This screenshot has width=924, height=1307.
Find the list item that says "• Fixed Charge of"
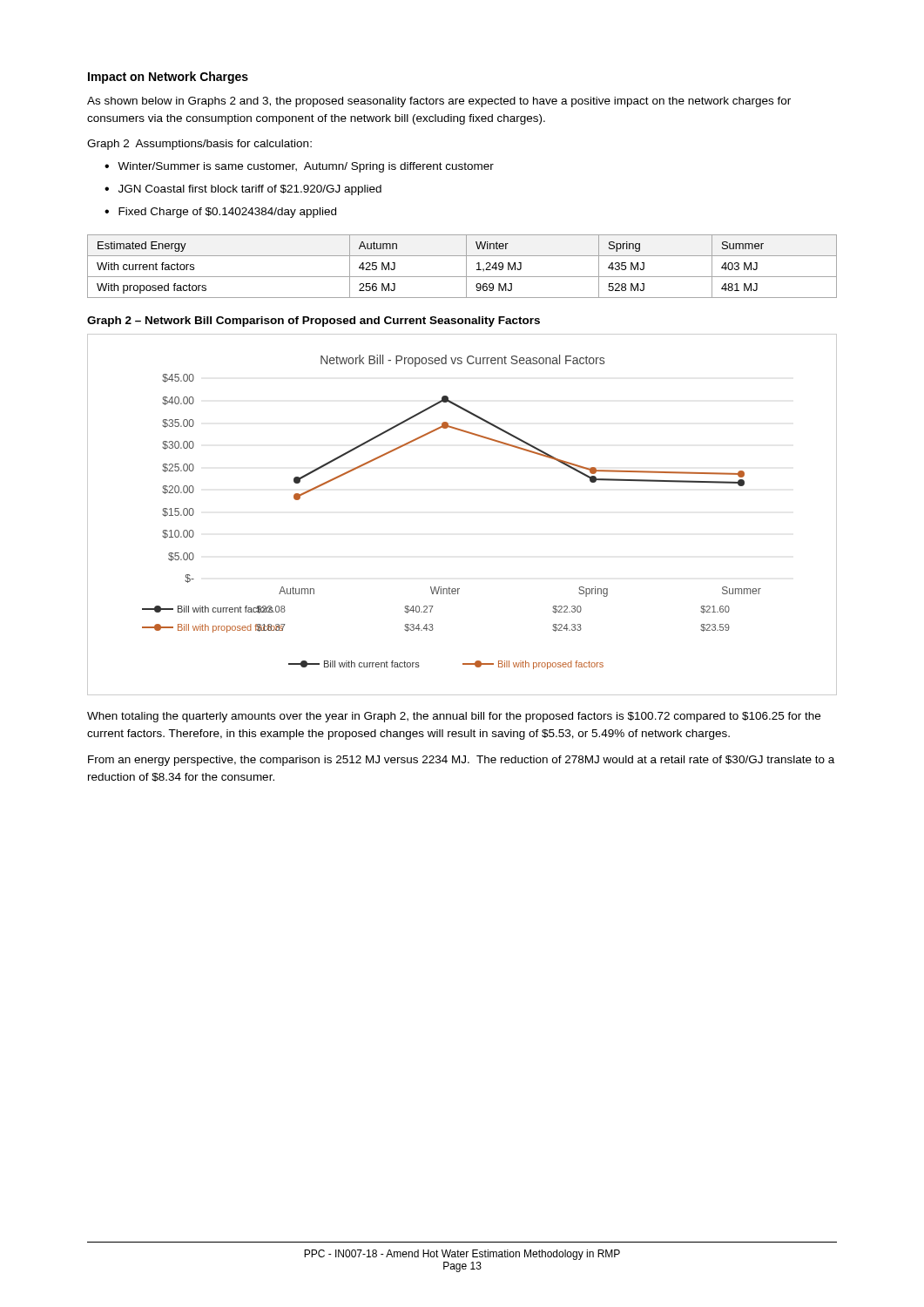(x=221, y=212)
